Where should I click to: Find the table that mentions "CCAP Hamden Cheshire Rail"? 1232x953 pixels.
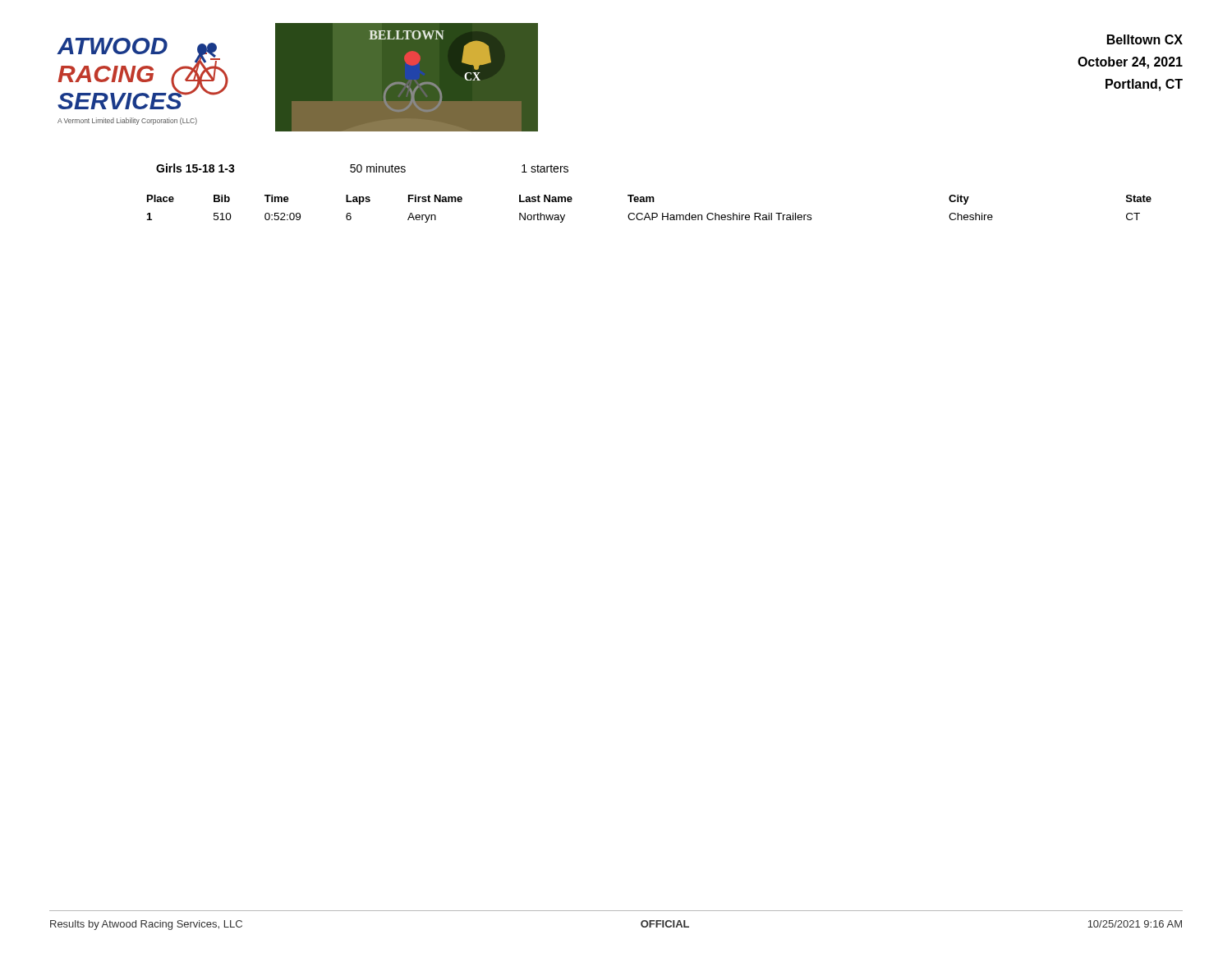pyautogui.click(x=661, y=207)
